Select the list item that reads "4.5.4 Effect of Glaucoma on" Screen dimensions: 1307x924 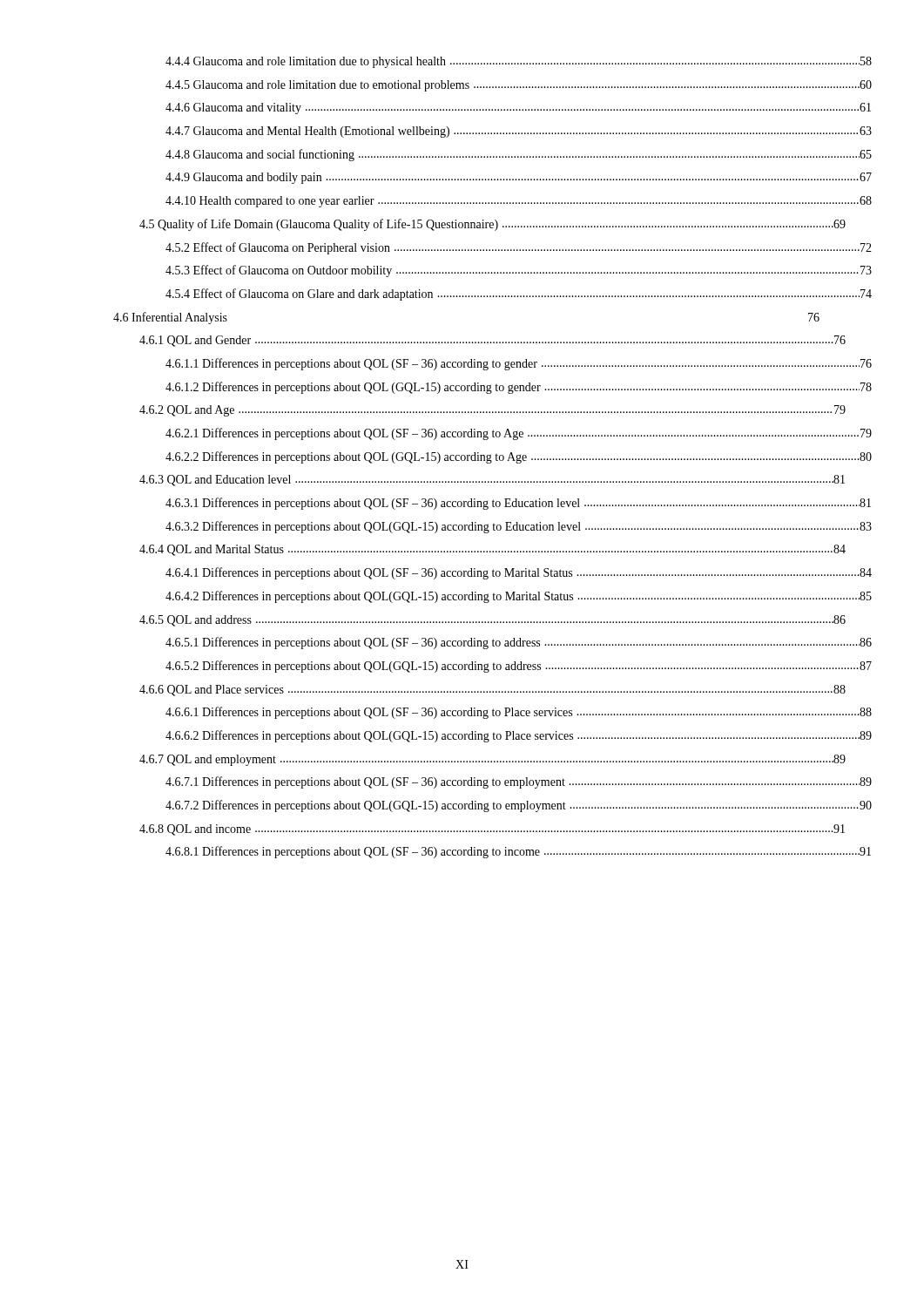519,294
